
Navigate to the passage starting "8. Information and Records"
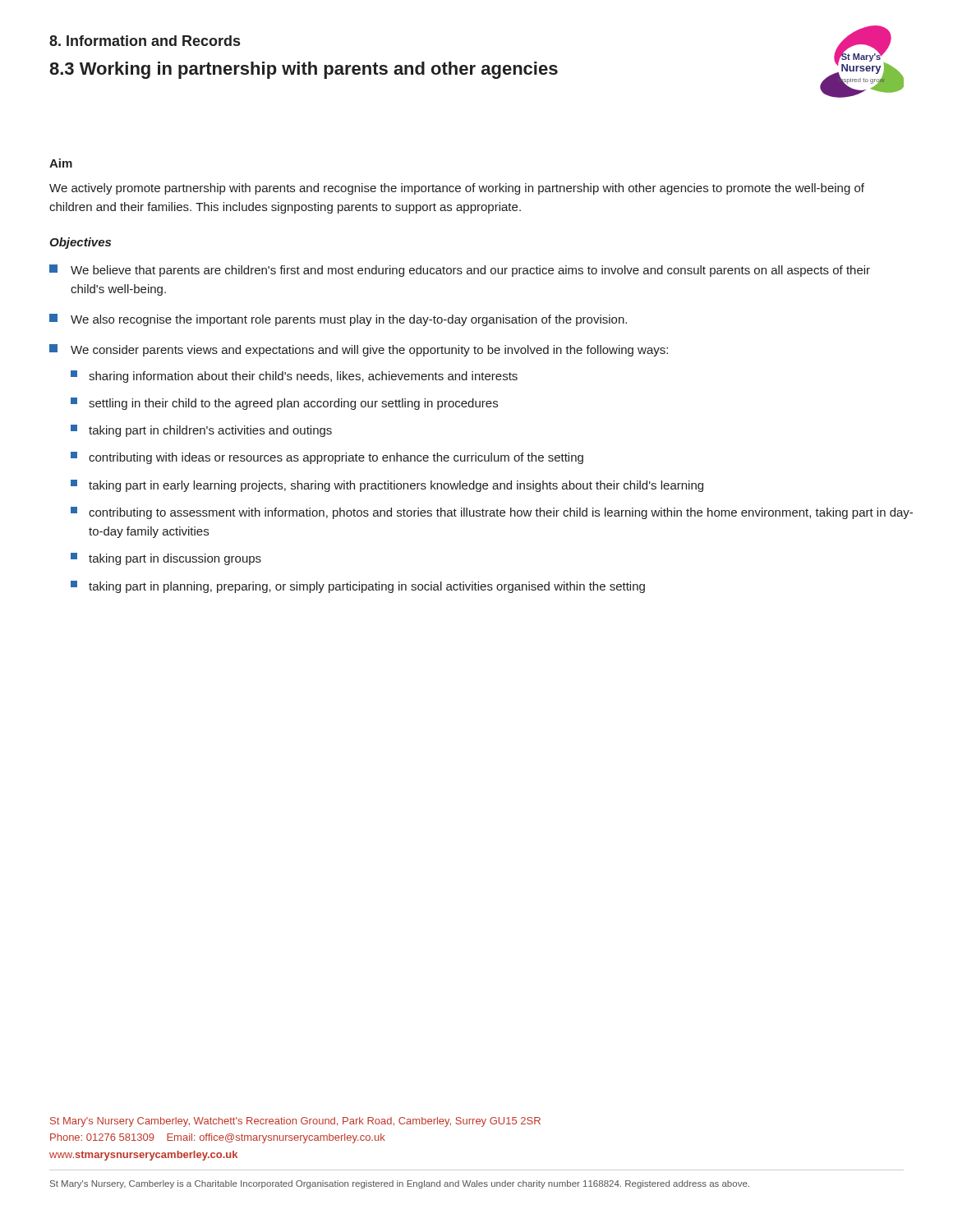point(145,41)
